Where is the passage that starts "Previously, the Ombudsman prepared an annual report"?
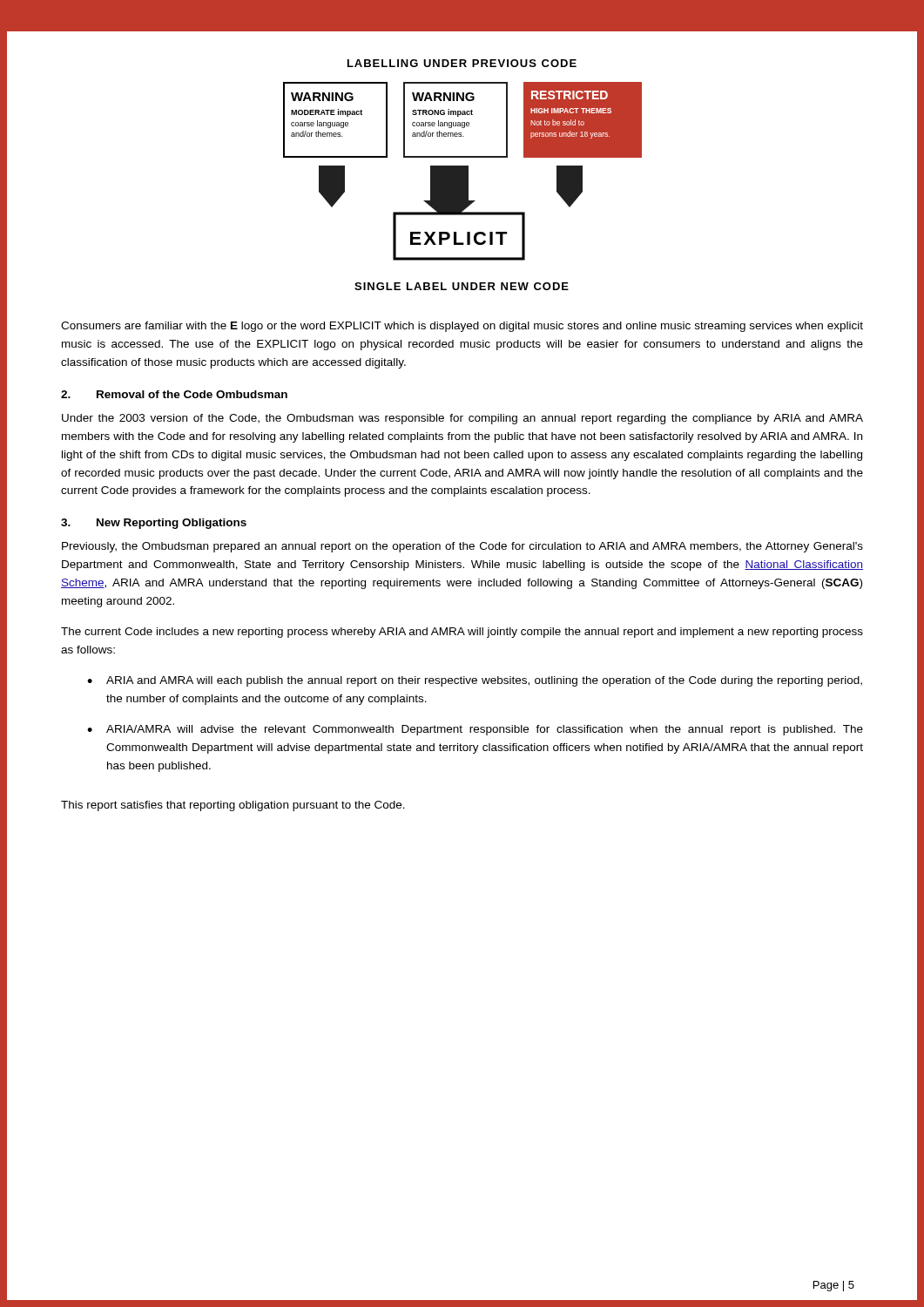 pyautogui.click(x=462, y=574)
